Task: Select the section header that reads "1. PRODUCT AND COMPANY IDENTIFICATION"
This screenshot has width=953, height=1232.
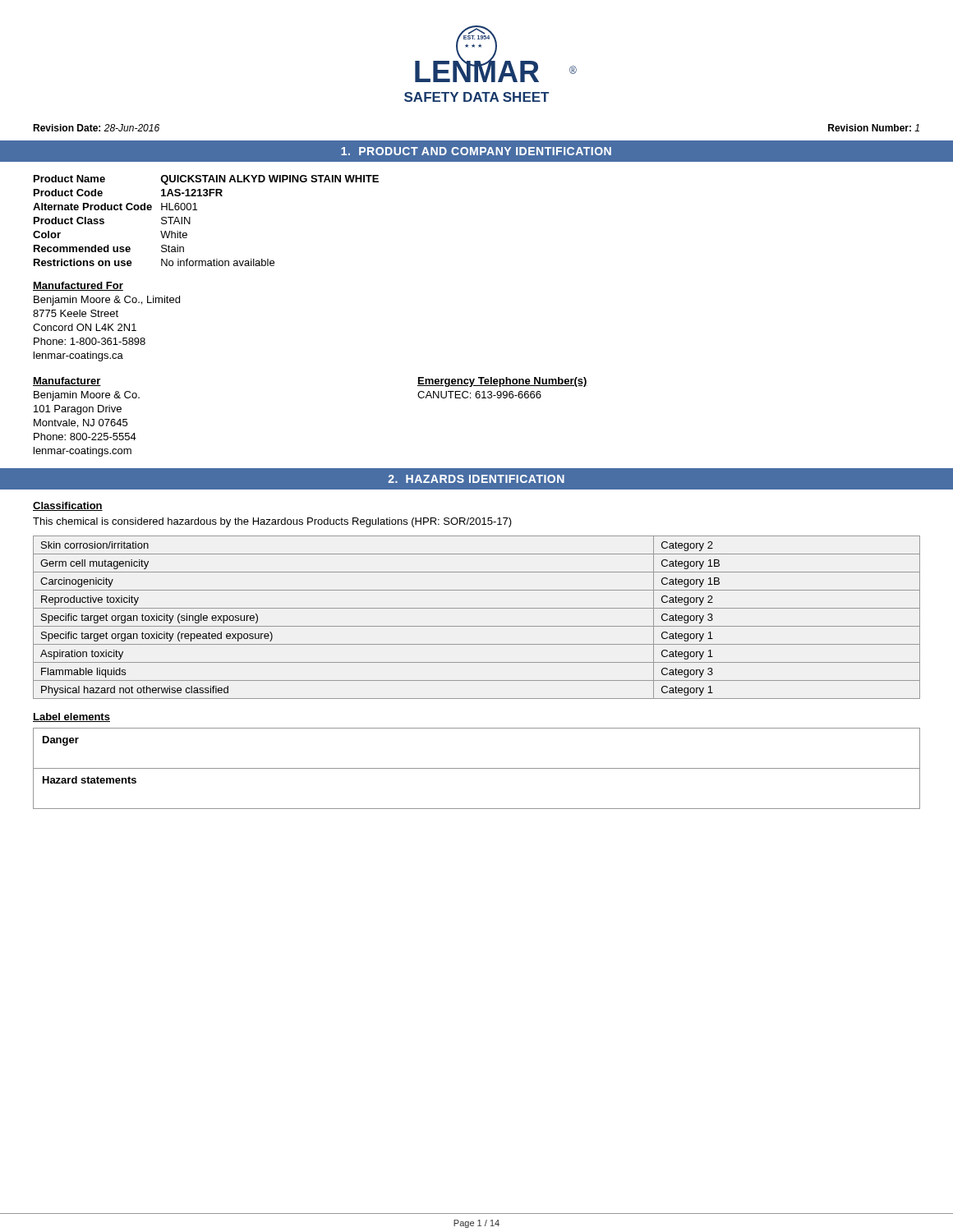Action: [476, 151]
